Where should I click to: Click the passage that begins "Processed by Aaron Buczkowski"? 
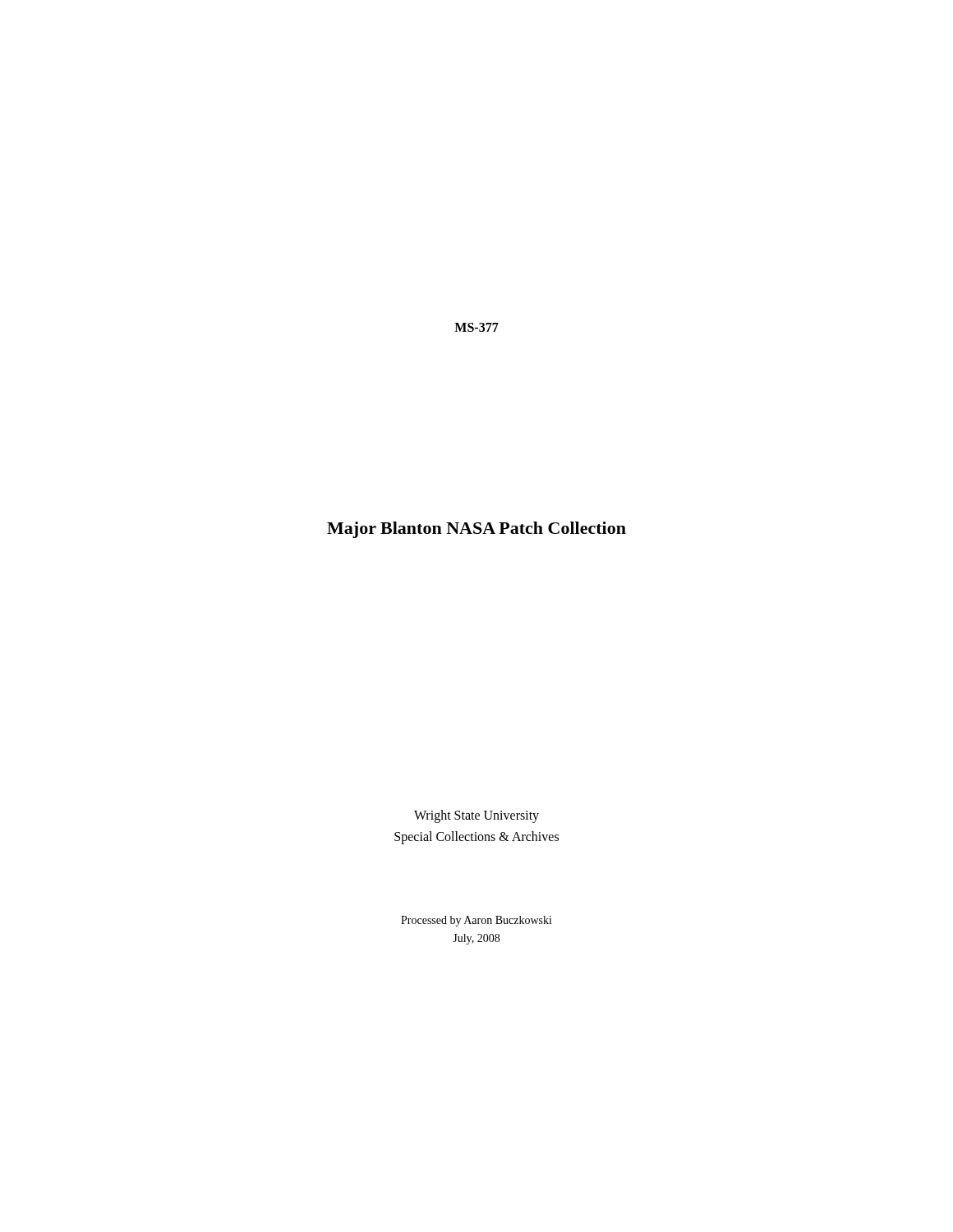476,929
